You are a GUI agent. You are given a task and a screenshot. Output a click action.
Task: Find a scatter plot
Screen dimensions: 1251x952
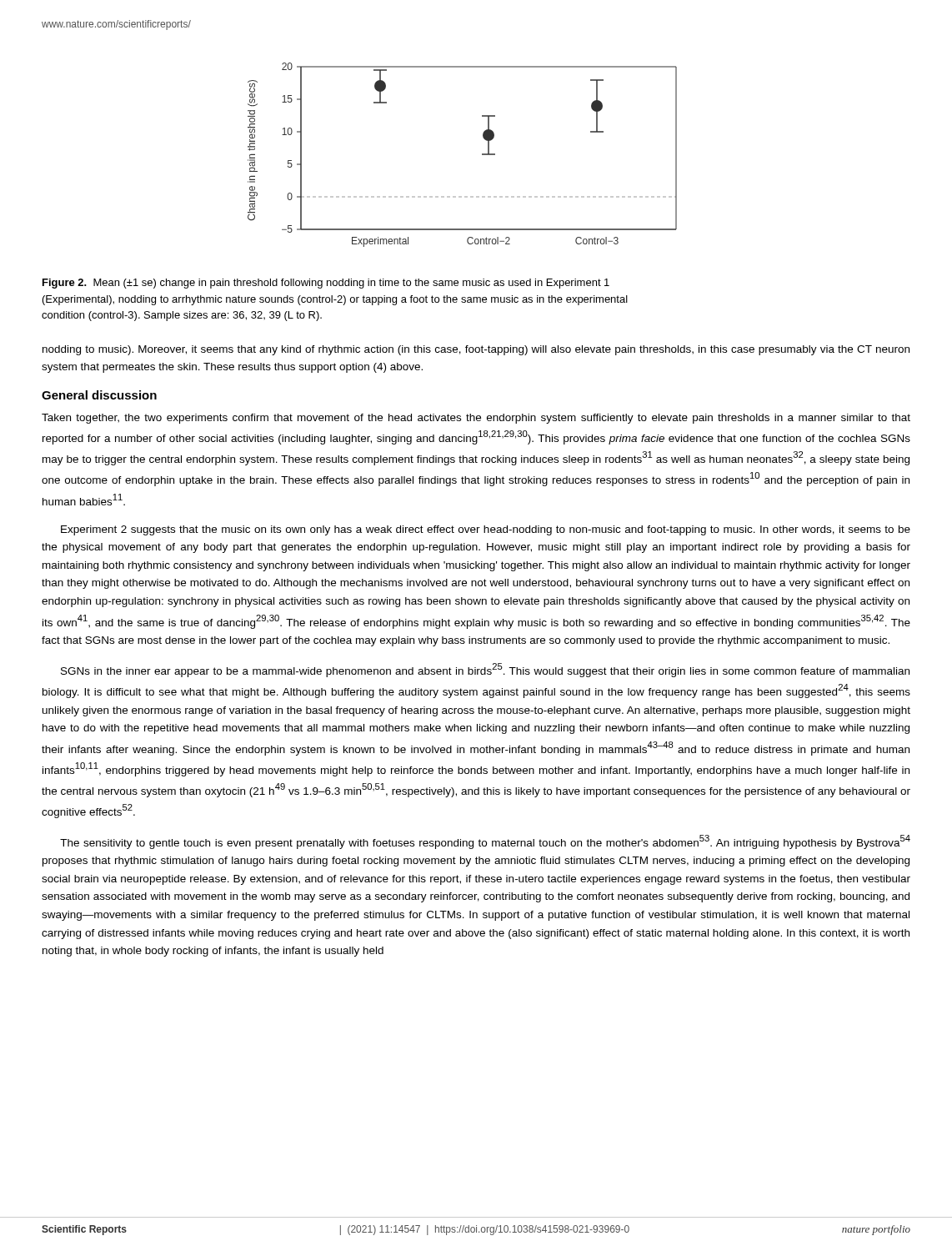476,163
